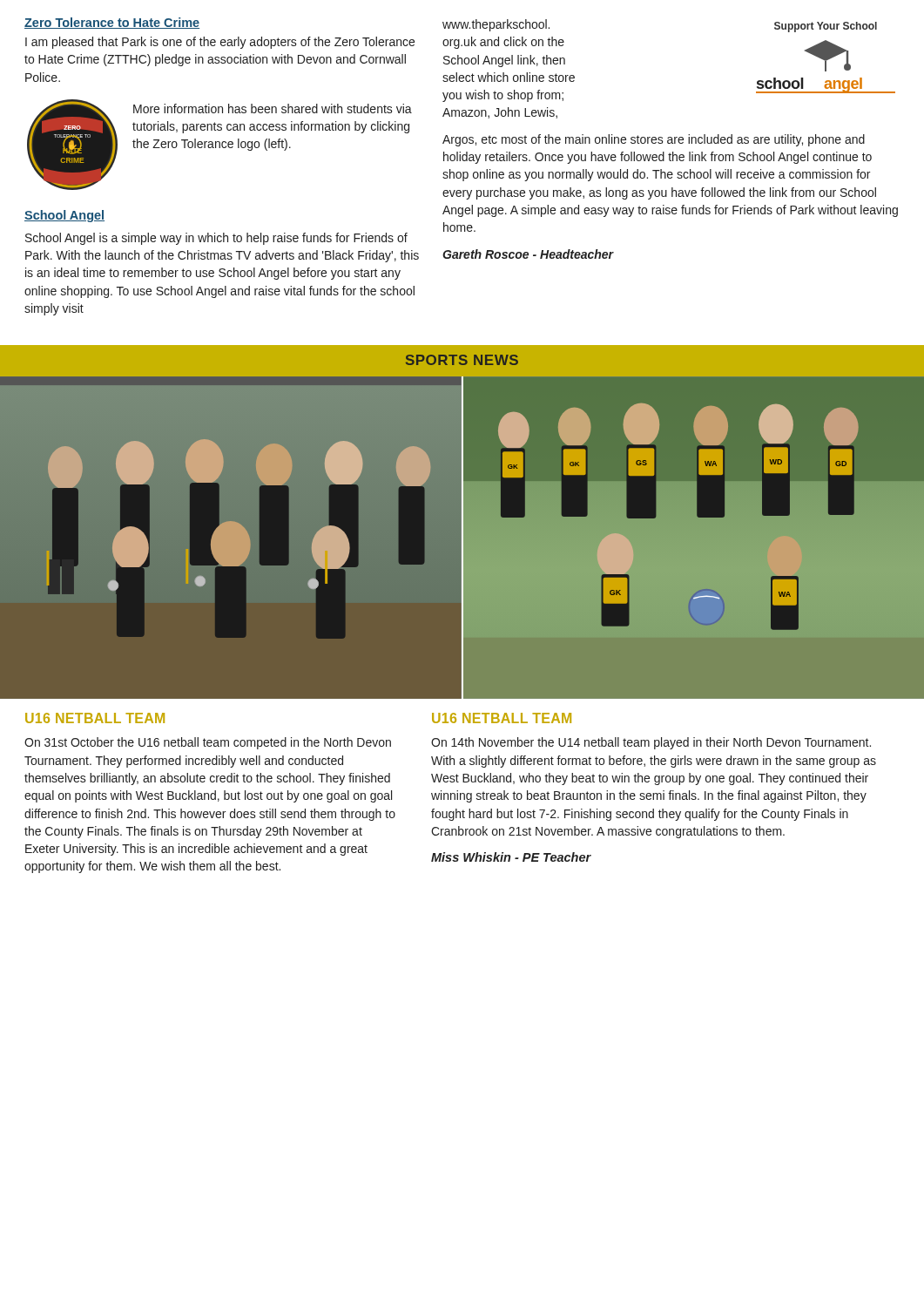Click where it says "Zero Tolerance to Hate Crime"

112,23
